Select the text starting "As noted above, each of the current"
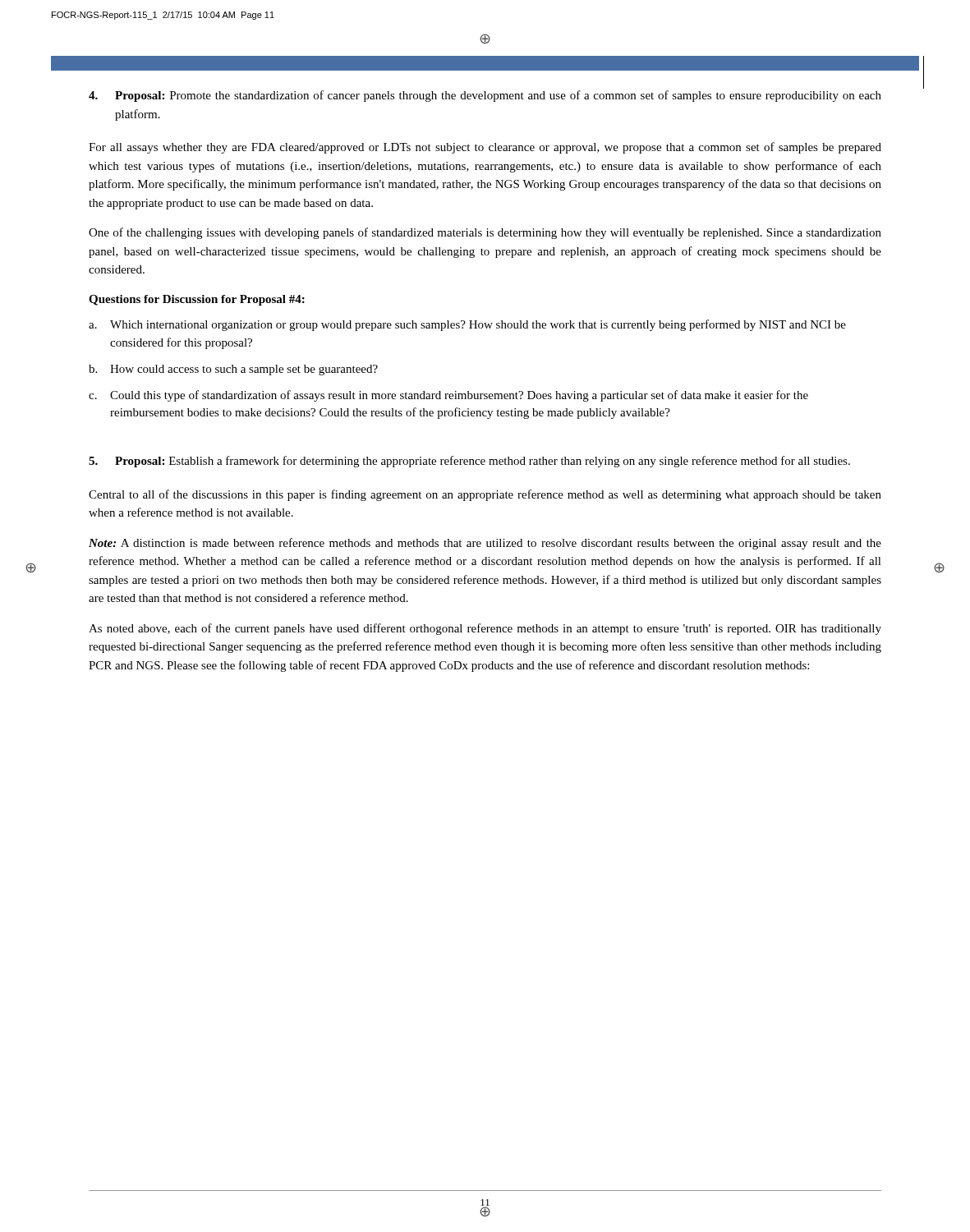The image size is (970, 1232). point(485,646)
